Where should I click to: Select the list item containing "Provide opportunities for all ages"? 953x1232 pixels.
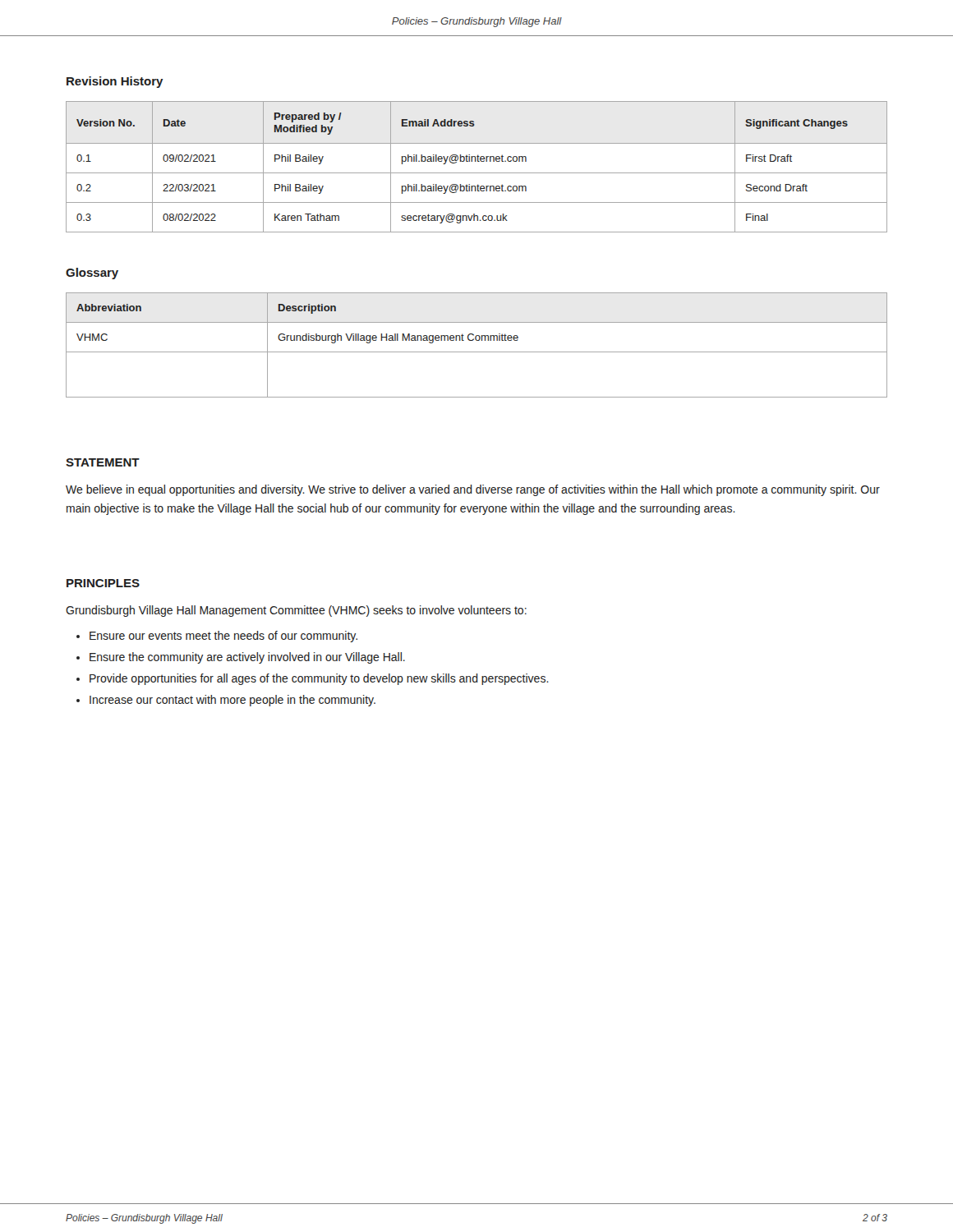(488, 679)
